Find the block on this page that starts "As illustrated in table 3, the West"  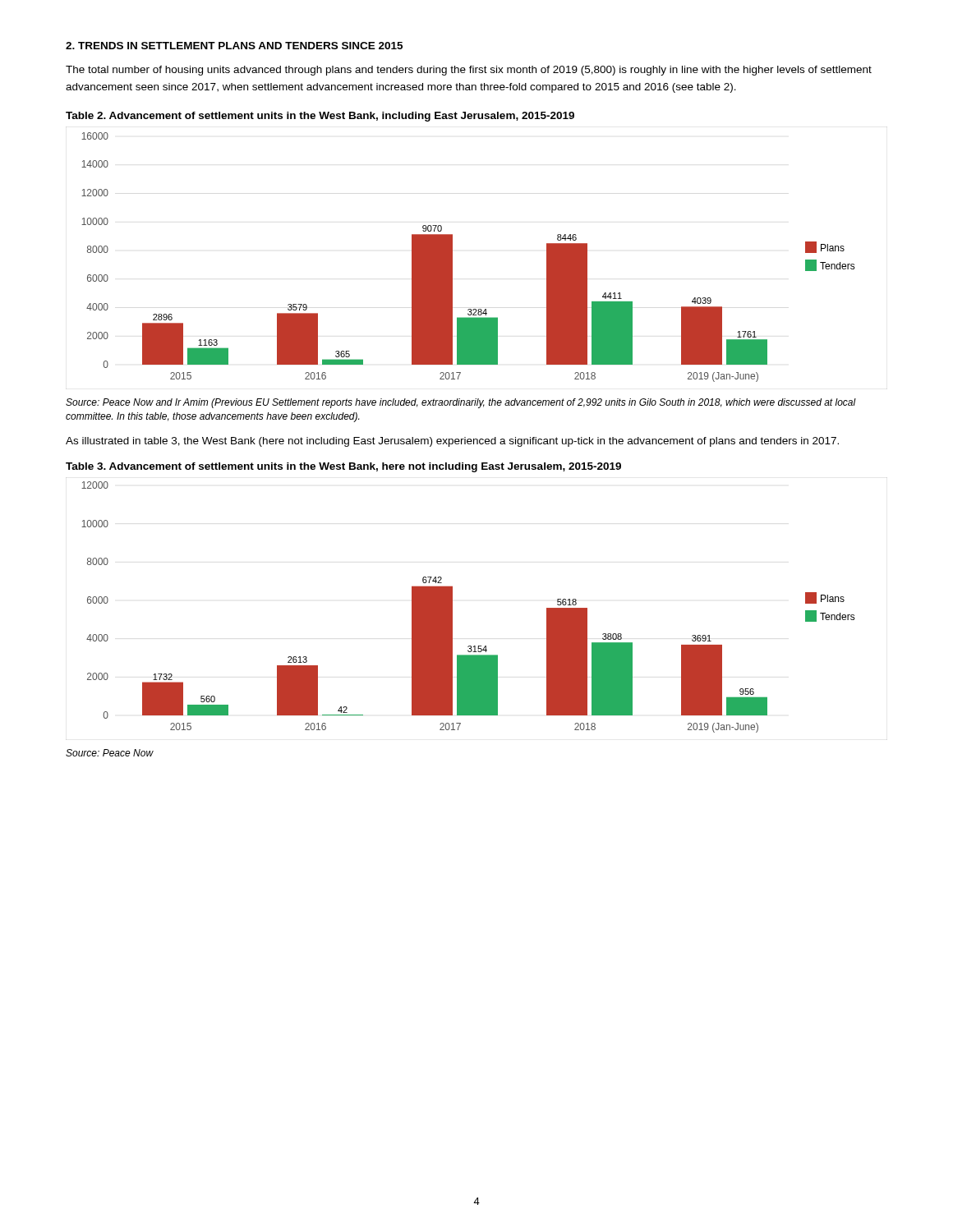(x=453, y=441)
